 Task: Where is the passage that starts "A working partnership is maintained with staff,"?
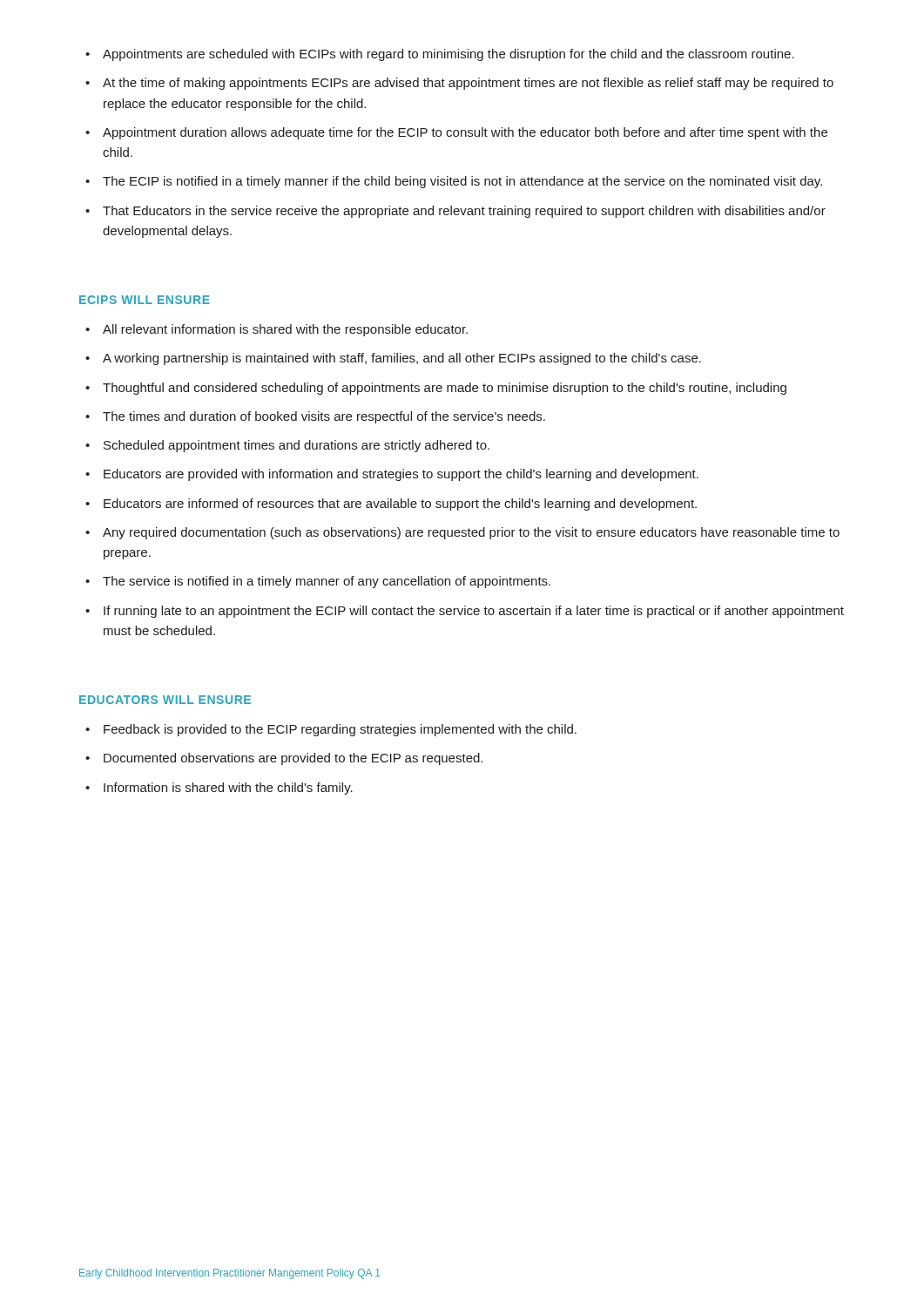[462, 358]
